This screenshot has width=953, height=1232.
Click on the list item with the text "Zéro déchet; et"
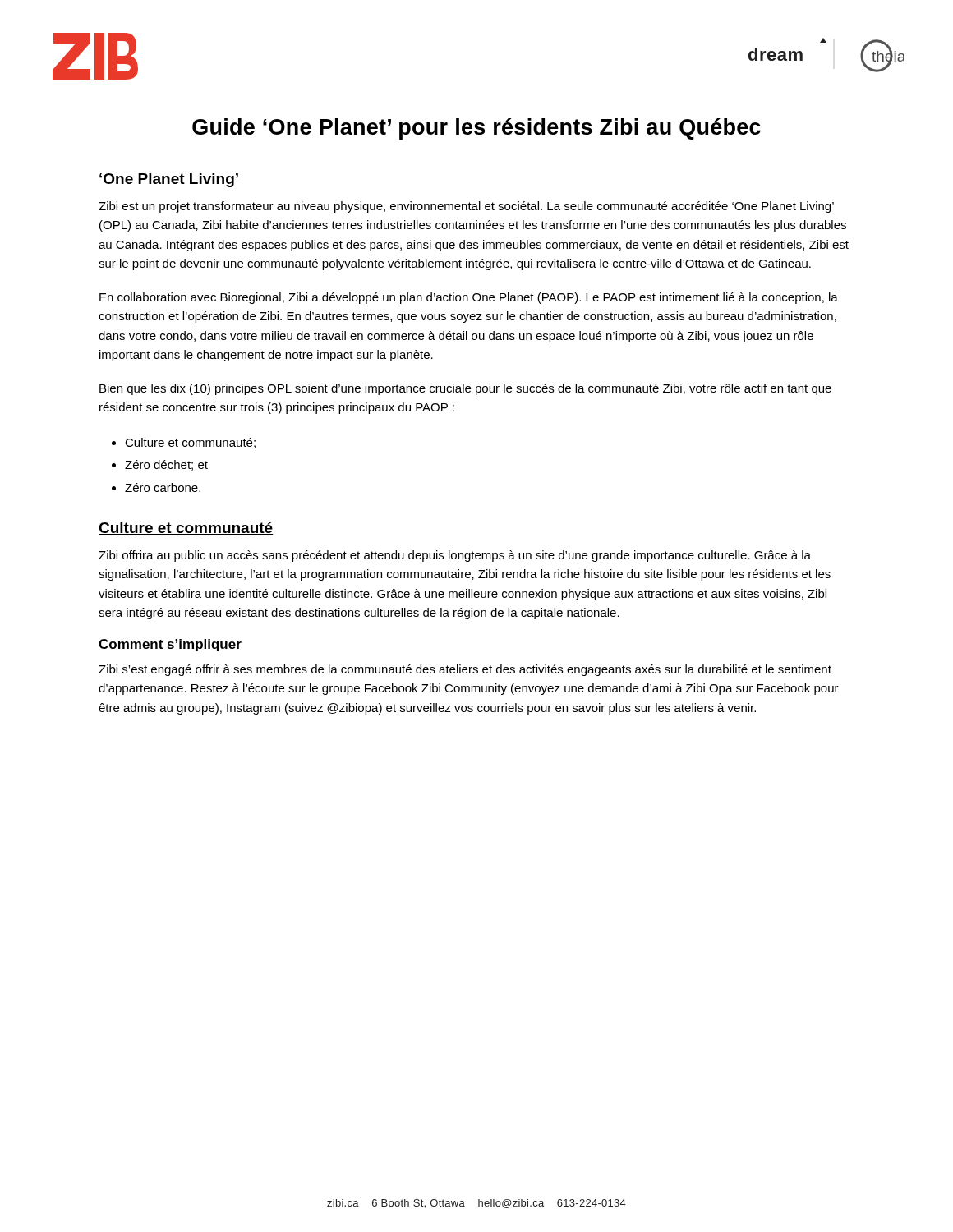click(160, 465)
